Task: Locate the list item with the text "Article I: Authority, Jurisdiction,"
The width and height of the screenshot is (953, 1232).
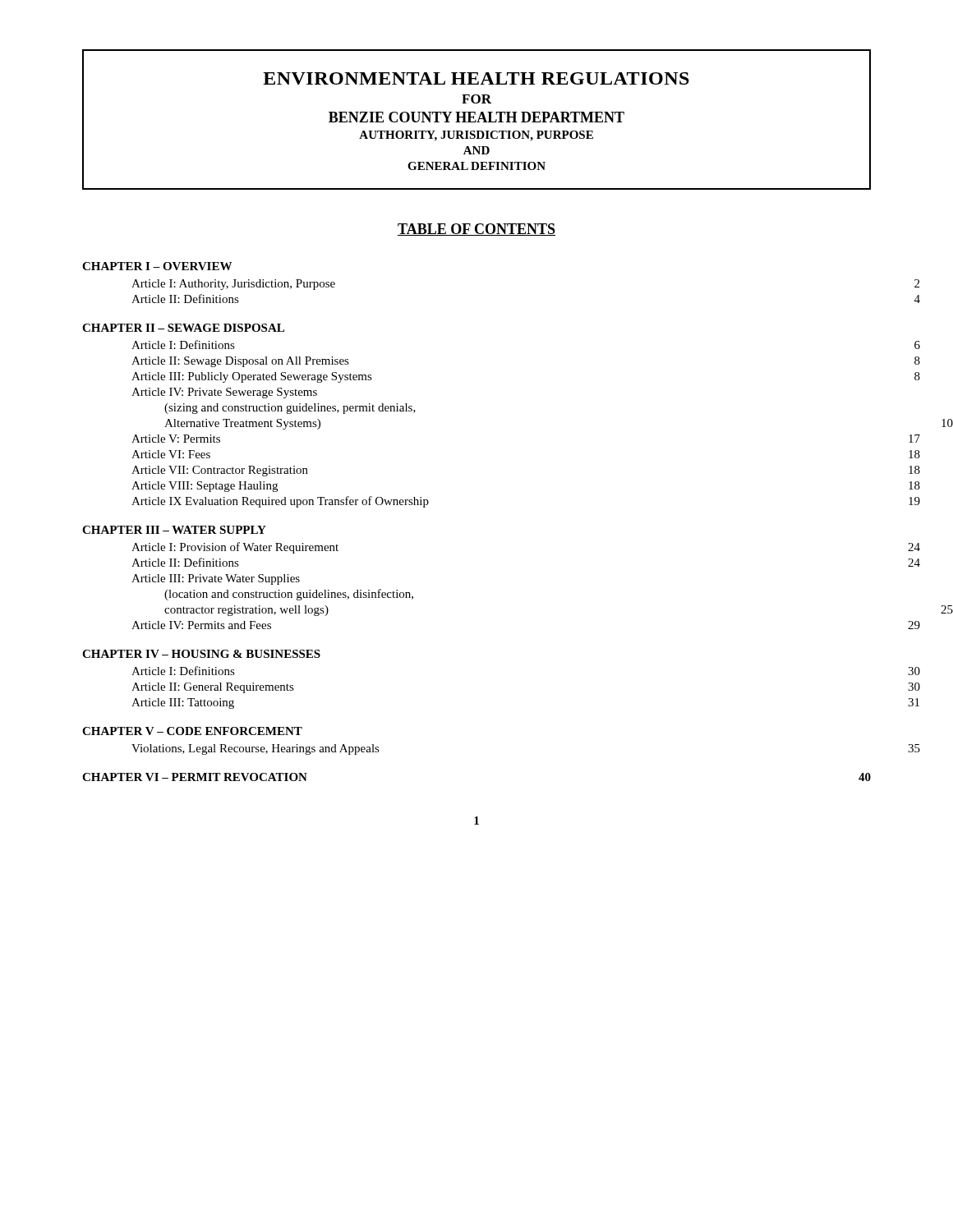Action: [235, 285]
